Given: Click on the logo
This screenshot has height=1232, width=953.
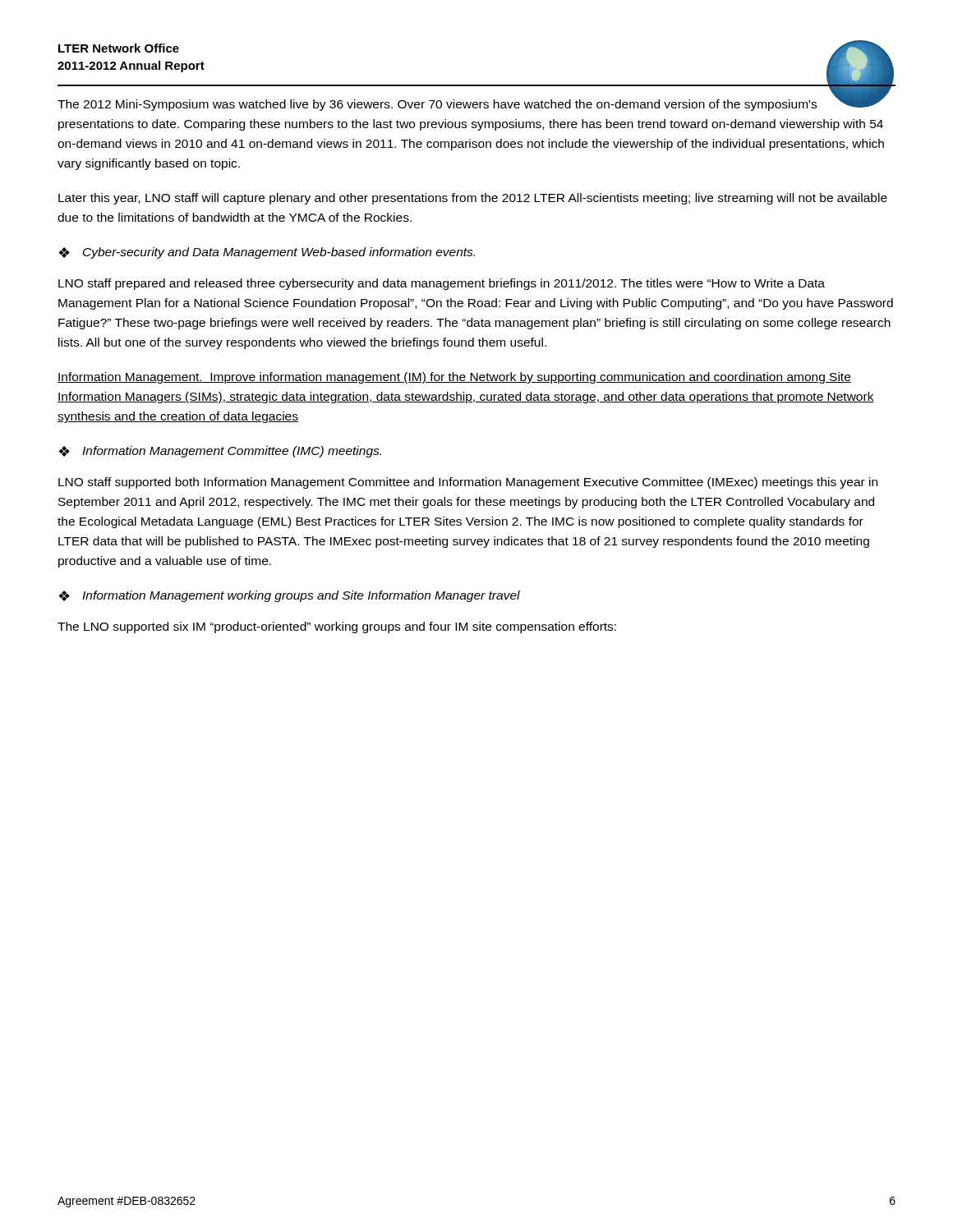Looking at the screenshot, I should click(861, 74).
